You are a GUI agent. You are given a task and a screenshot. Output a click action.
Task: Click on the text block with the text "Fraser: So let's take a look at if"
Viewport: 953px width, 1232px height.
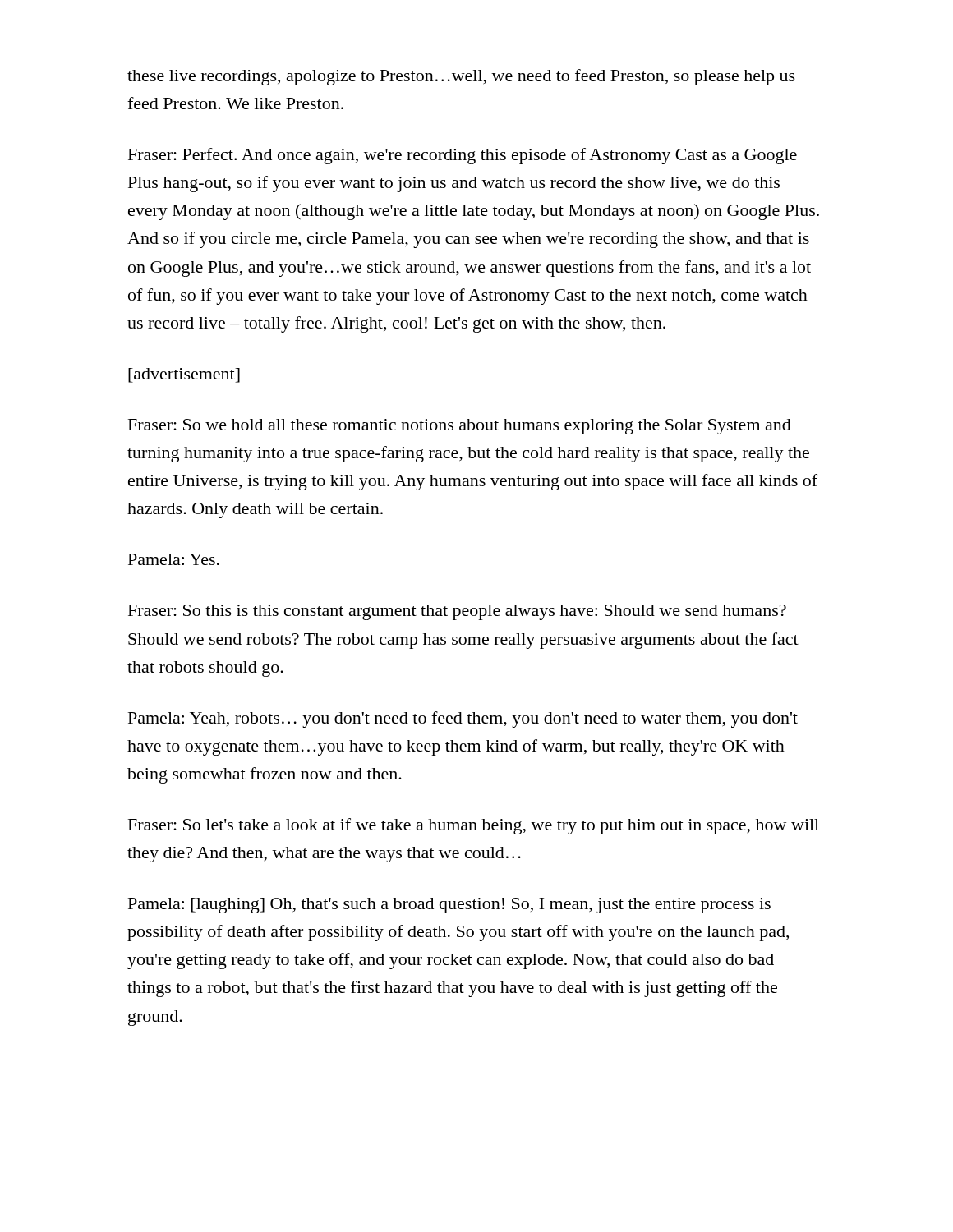473,838
